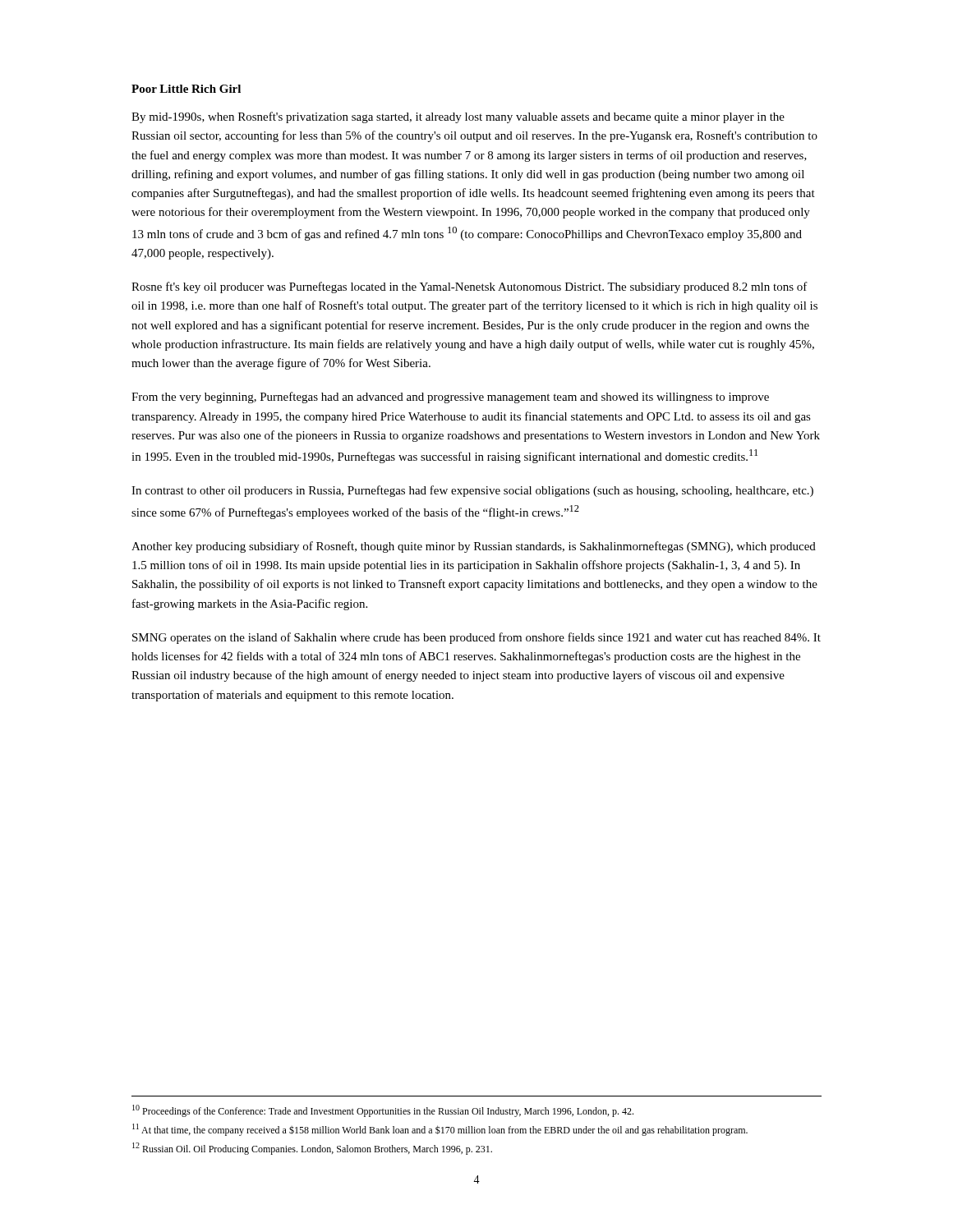
Task: Navigate to the block starting "From the very beginning, Purneftegas had an"
Action: [x=476, y=427]
